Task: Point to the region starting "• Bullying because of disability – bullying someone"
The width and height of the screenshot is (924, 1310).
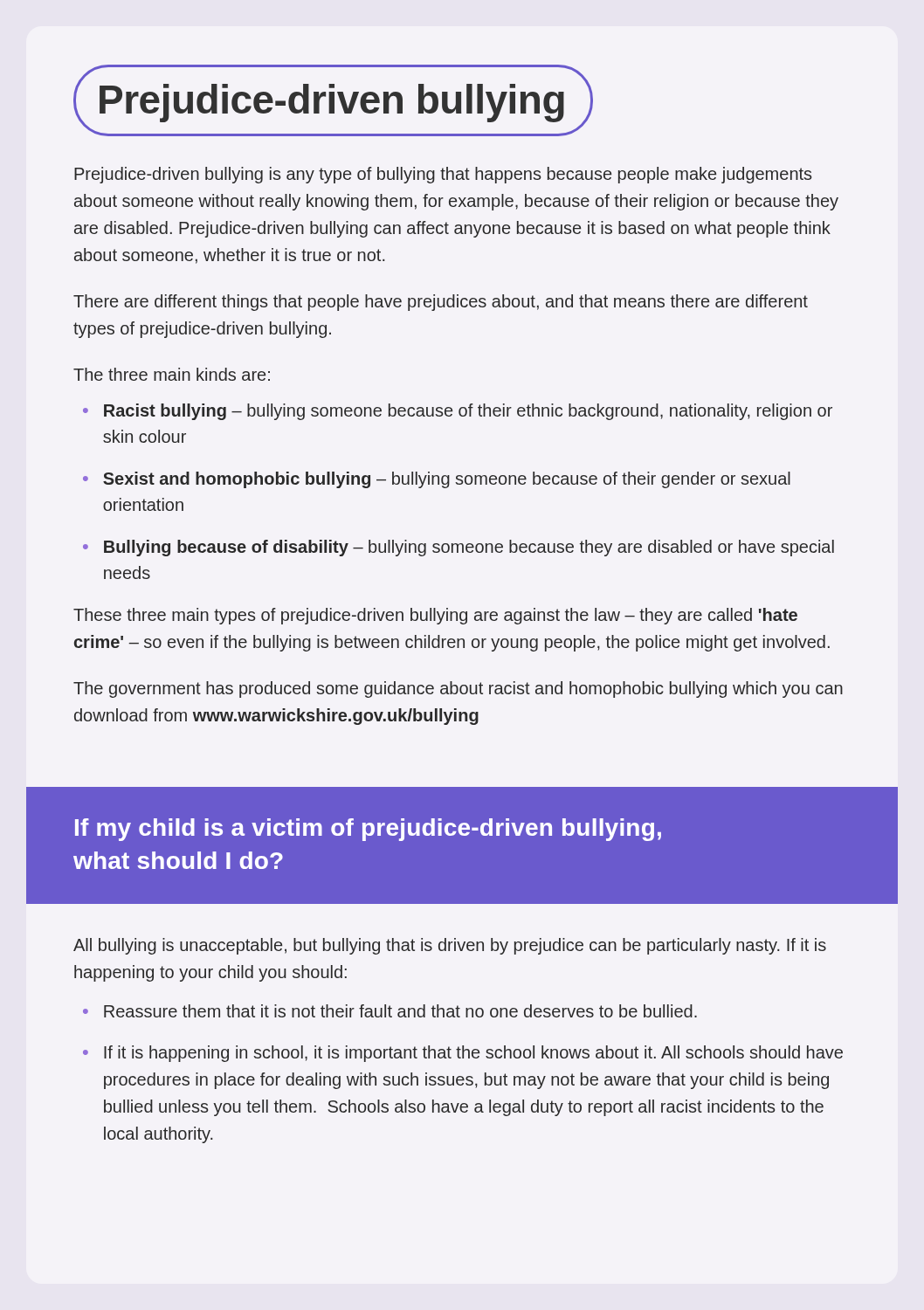Action: (x=466, y=560)
